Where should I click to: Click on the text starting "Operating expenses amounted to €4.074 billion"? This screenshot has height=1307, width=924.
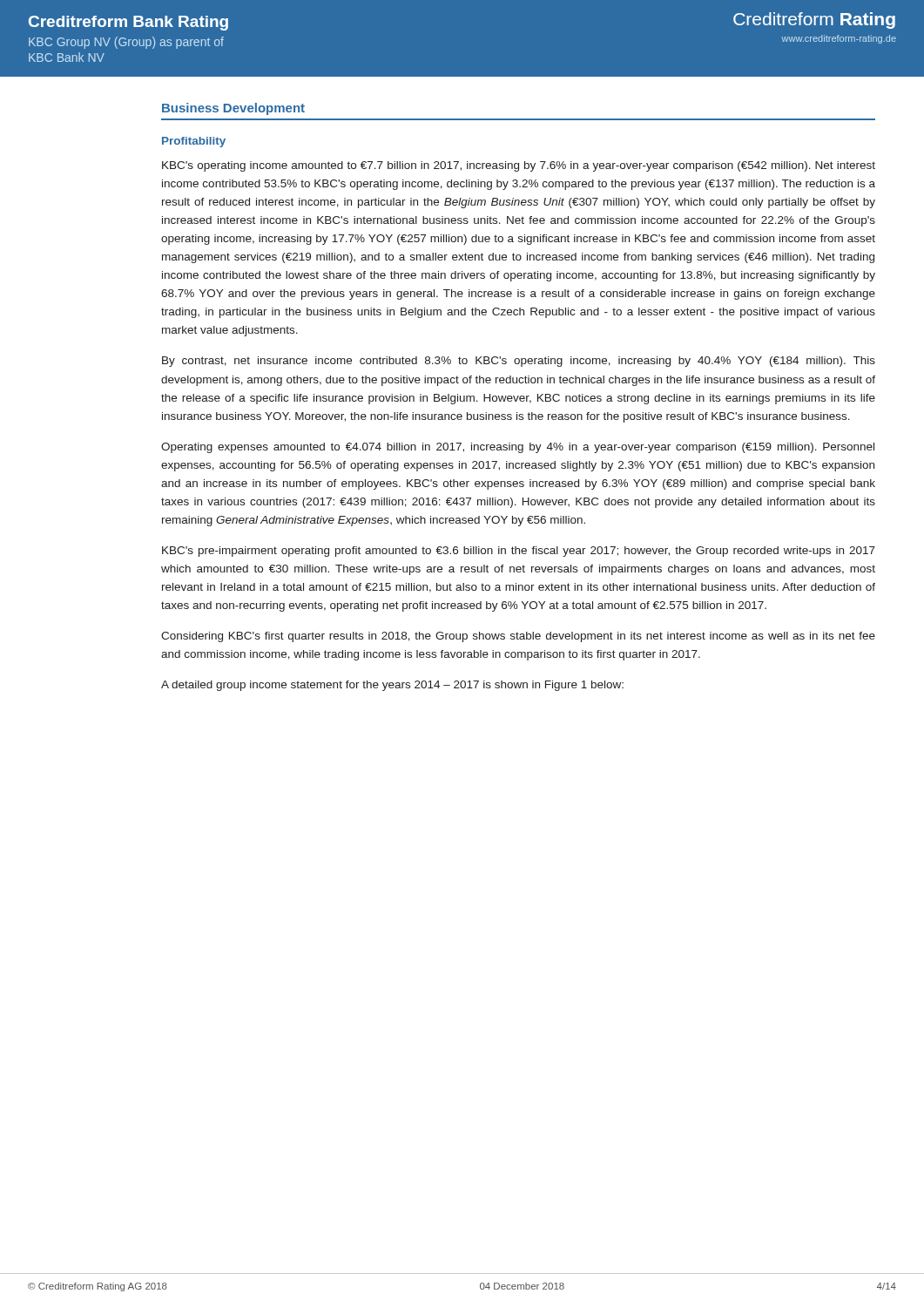(x=518, y=483)
